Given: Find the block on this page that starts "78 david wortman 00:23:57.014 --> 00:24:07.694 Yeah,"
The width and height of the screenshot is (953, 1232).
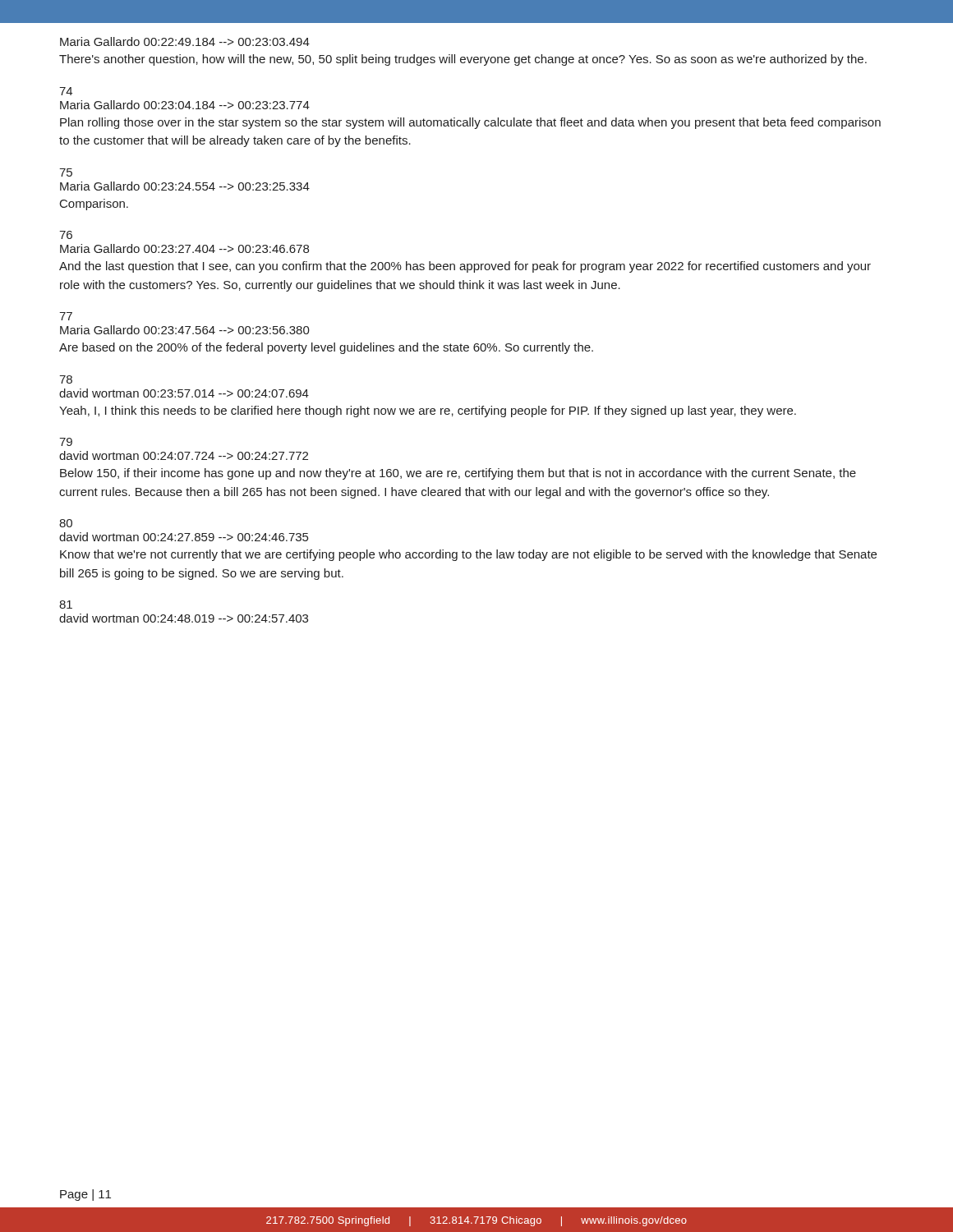Looking at the screenshot, I should click(x=476, y=396).
